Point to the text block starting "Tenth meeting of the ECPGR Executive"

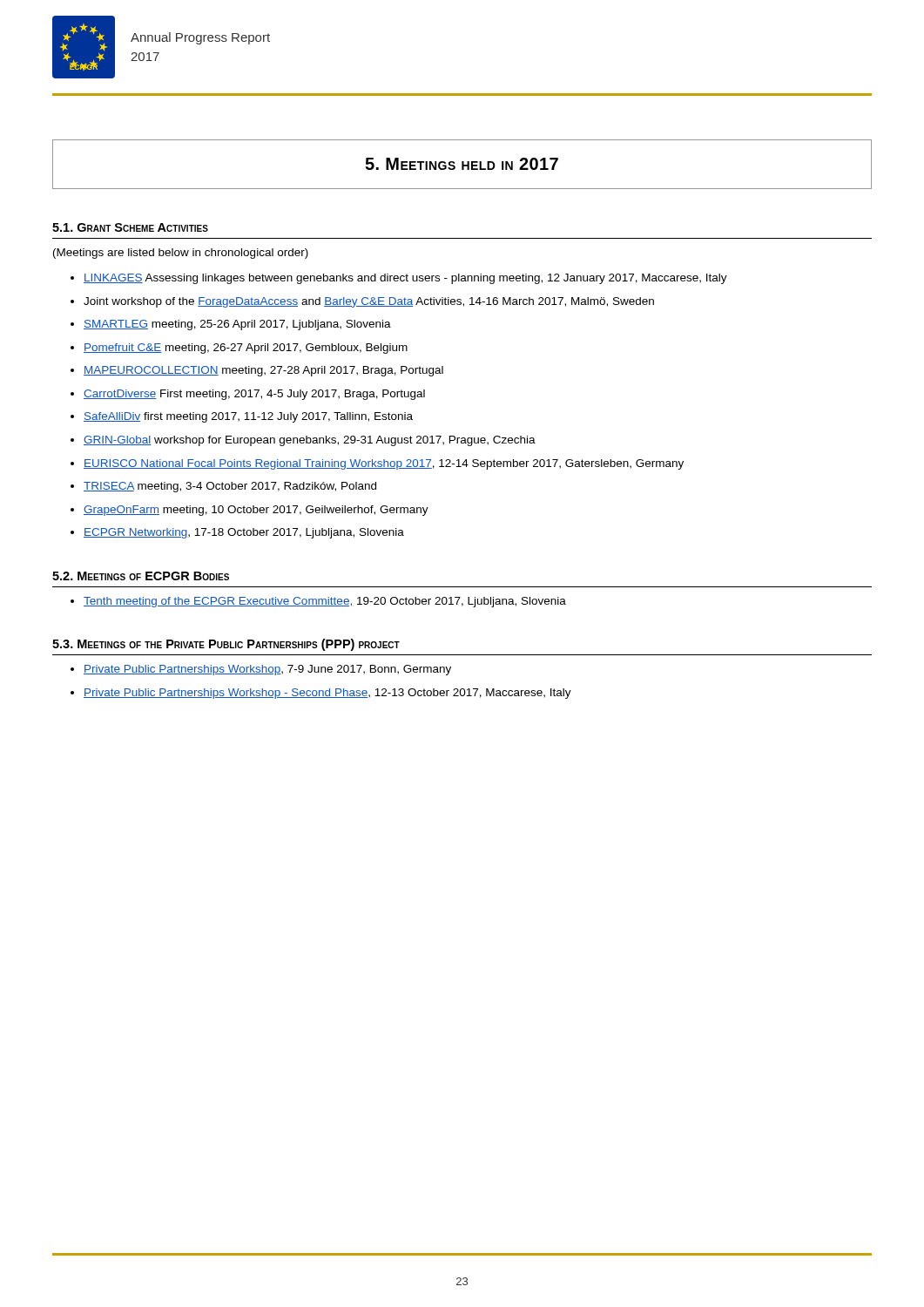pyautogui.click(x=325, y=601)
